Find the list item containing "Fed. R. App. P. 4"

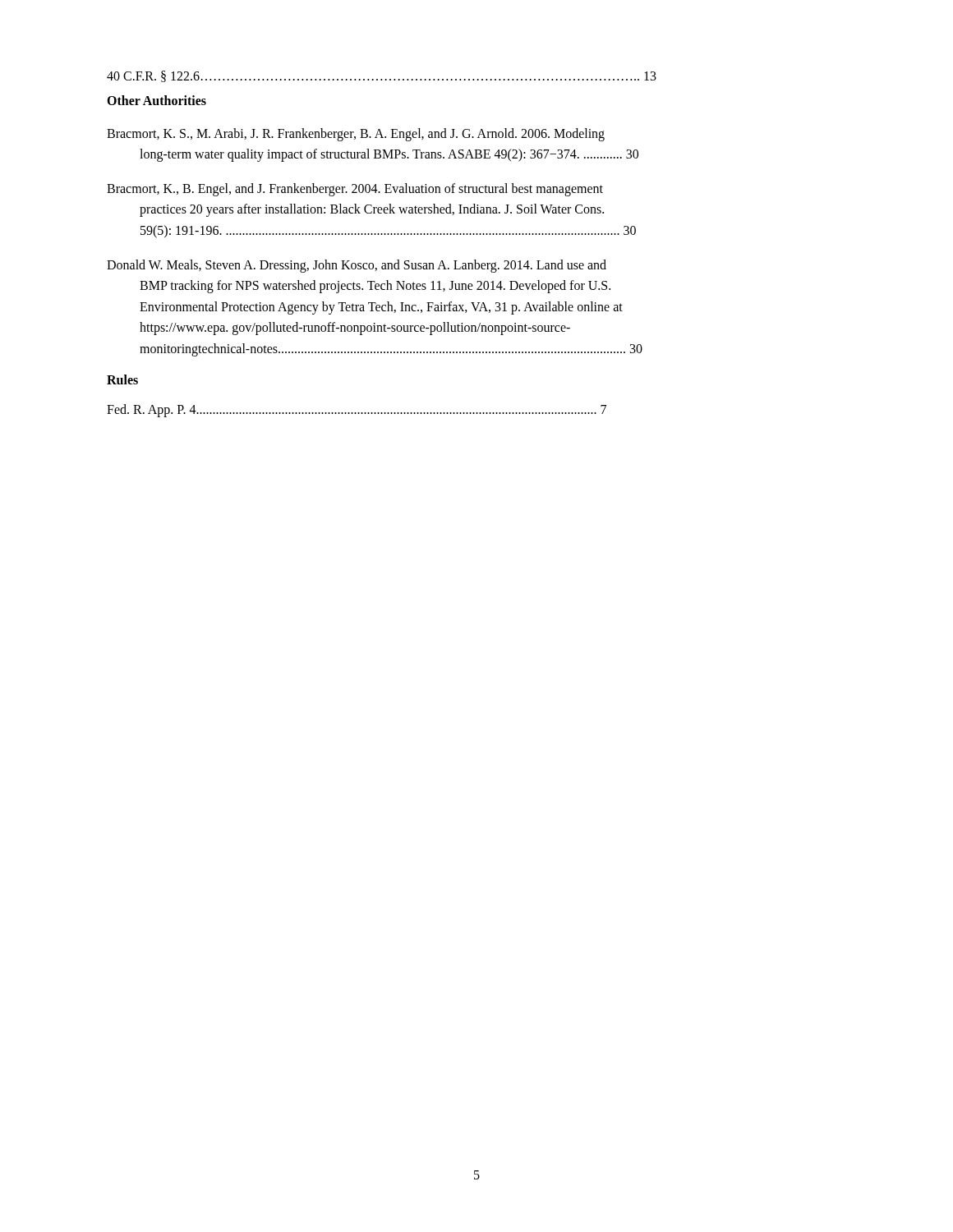pyautogui.click(x=357, y=409)
